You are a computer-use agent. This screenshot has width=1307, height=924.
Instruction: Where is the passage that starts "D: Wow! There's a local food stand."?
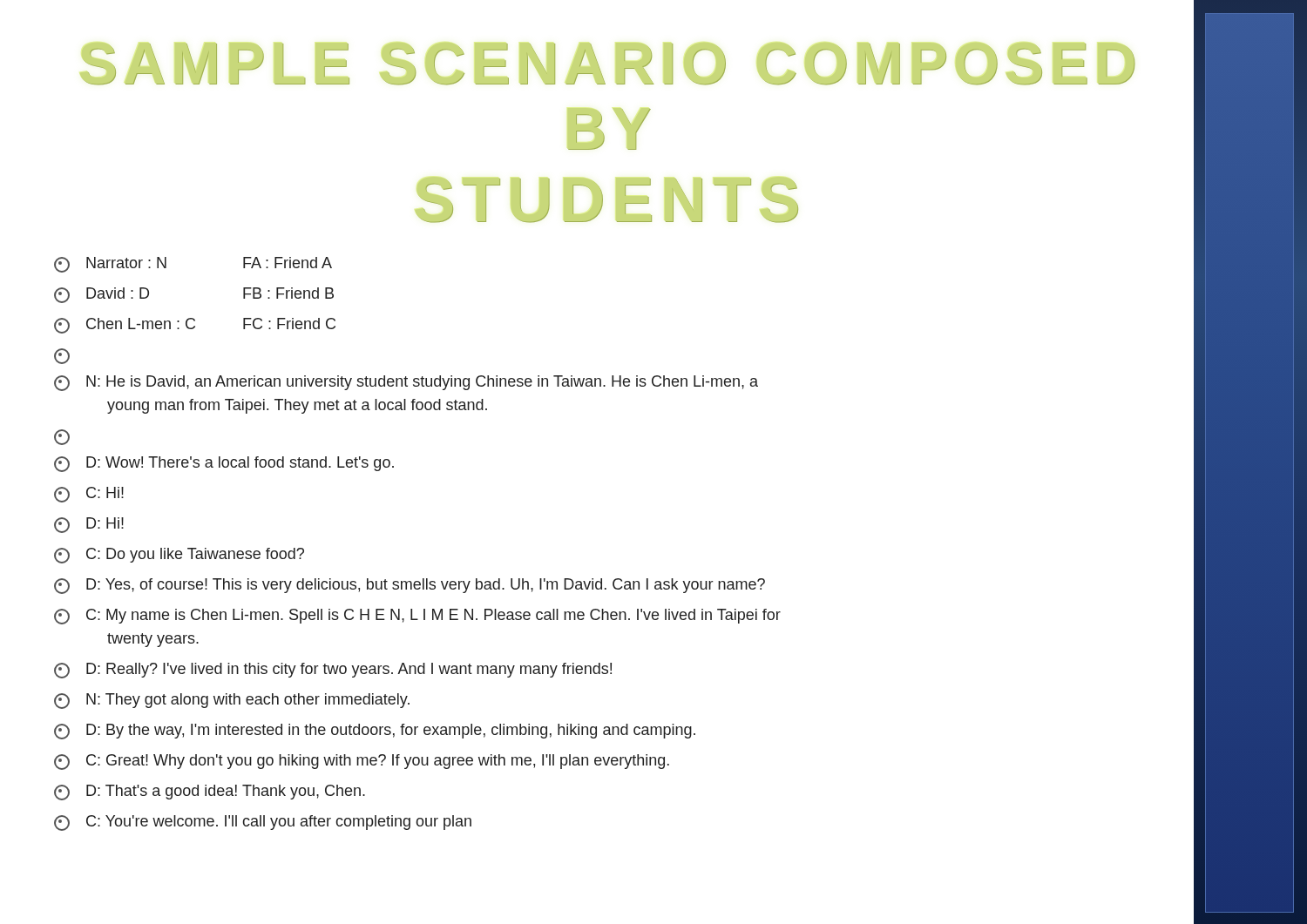(x=224, y=464)
